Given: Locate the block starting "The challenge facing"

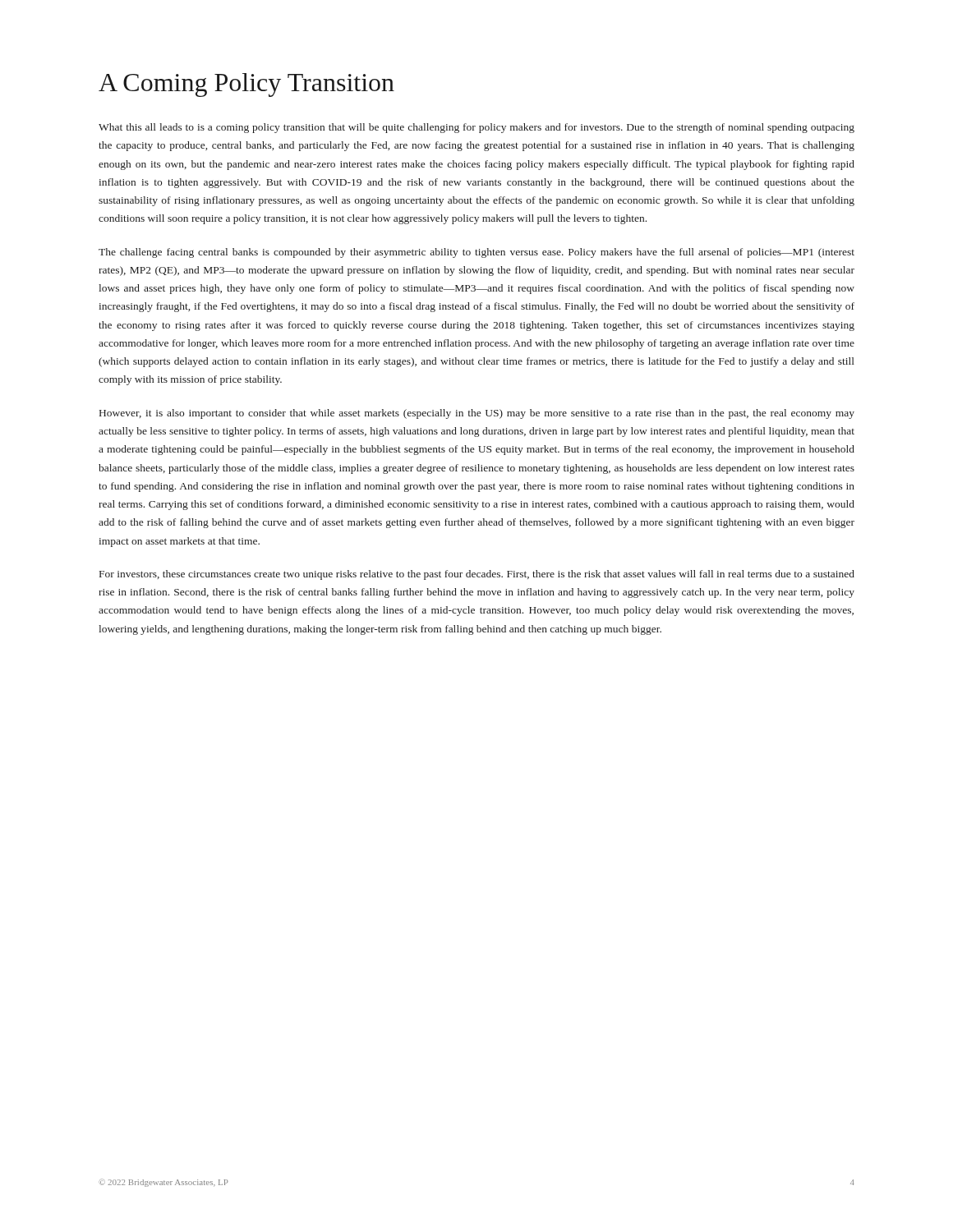Looking at the screenshot, I should click(476, 315).
